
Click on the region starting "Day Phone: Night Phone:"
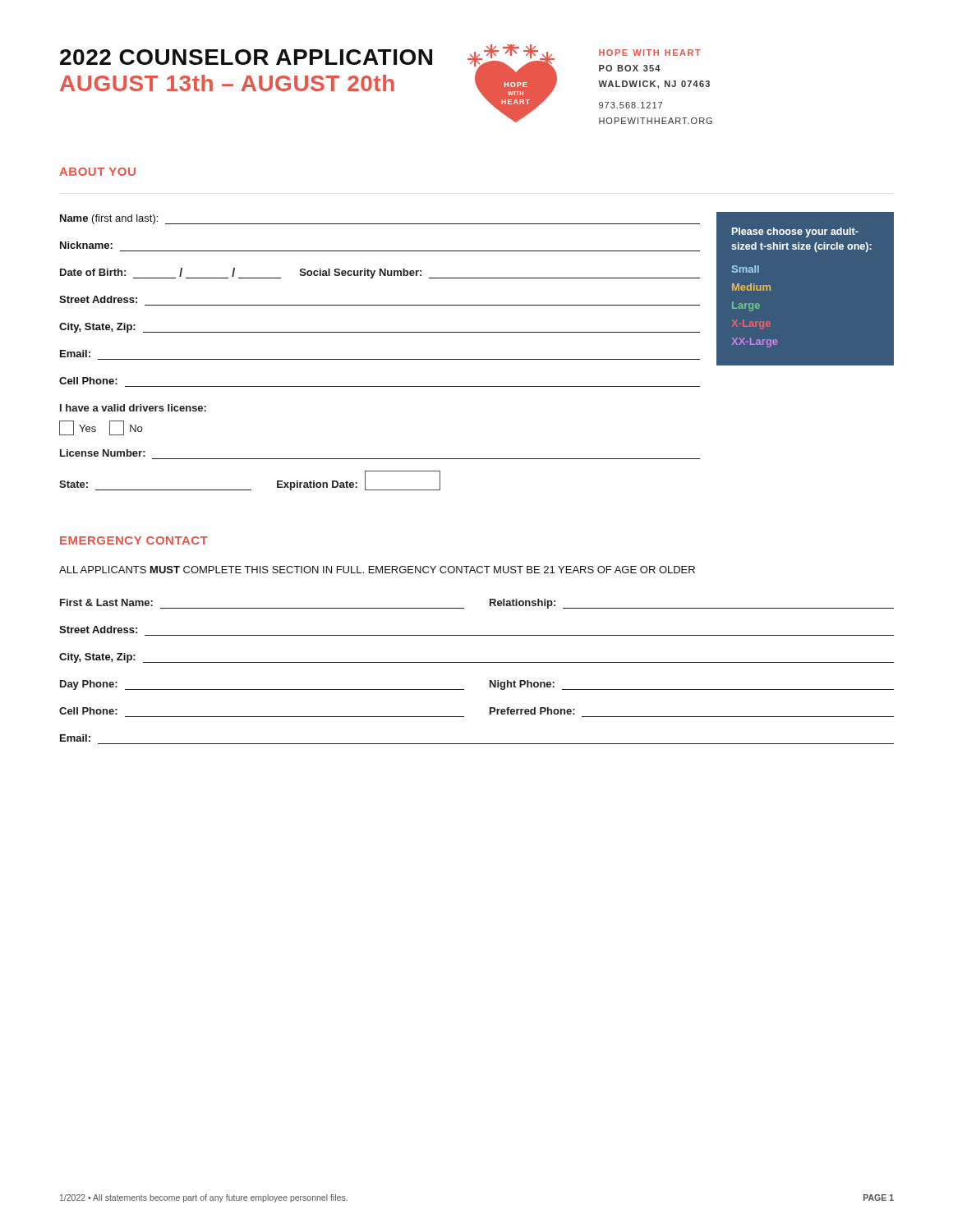85,685
